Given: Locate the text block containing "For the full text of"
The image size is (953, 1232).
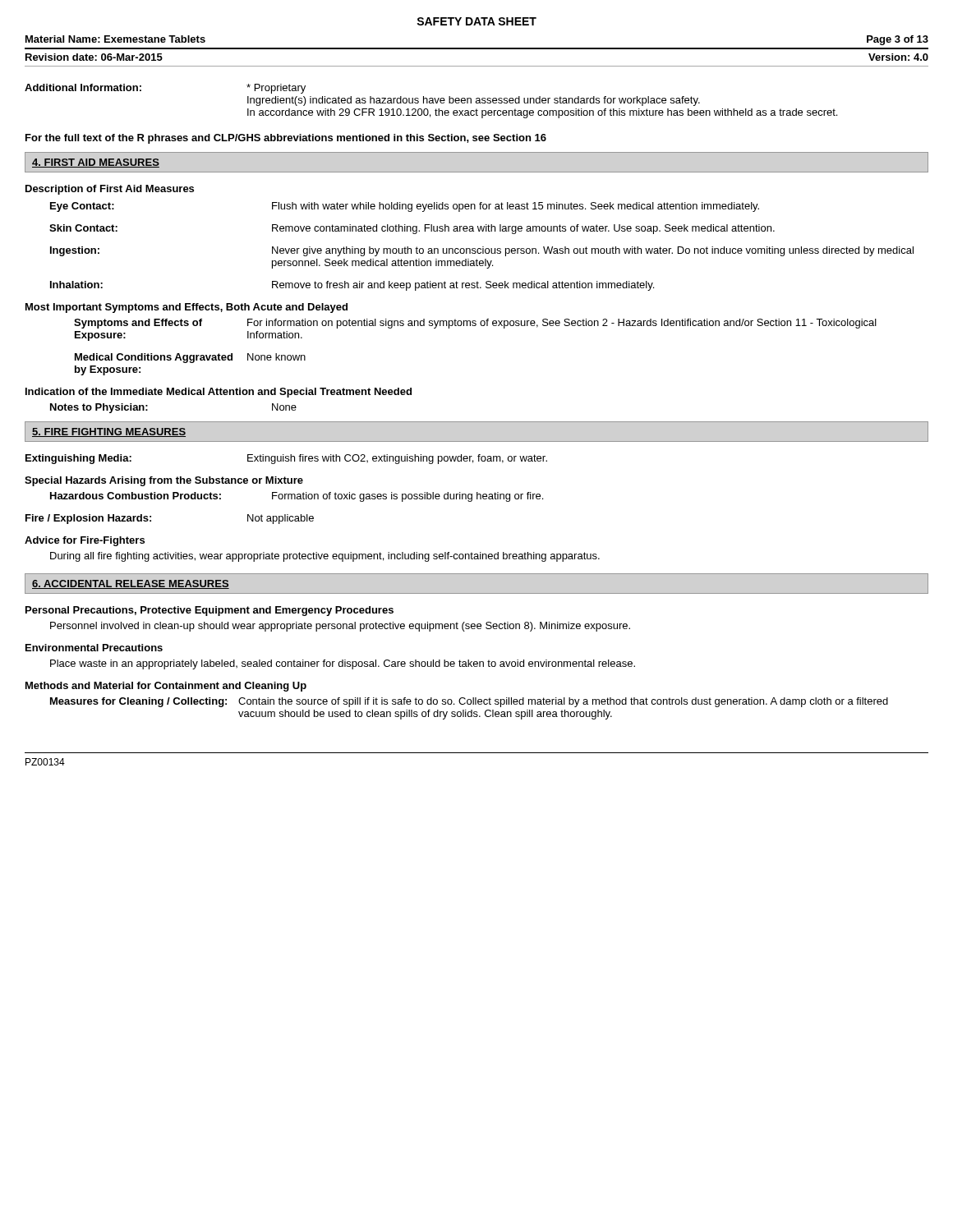Looking at the screenshot, I should (285, 138).
